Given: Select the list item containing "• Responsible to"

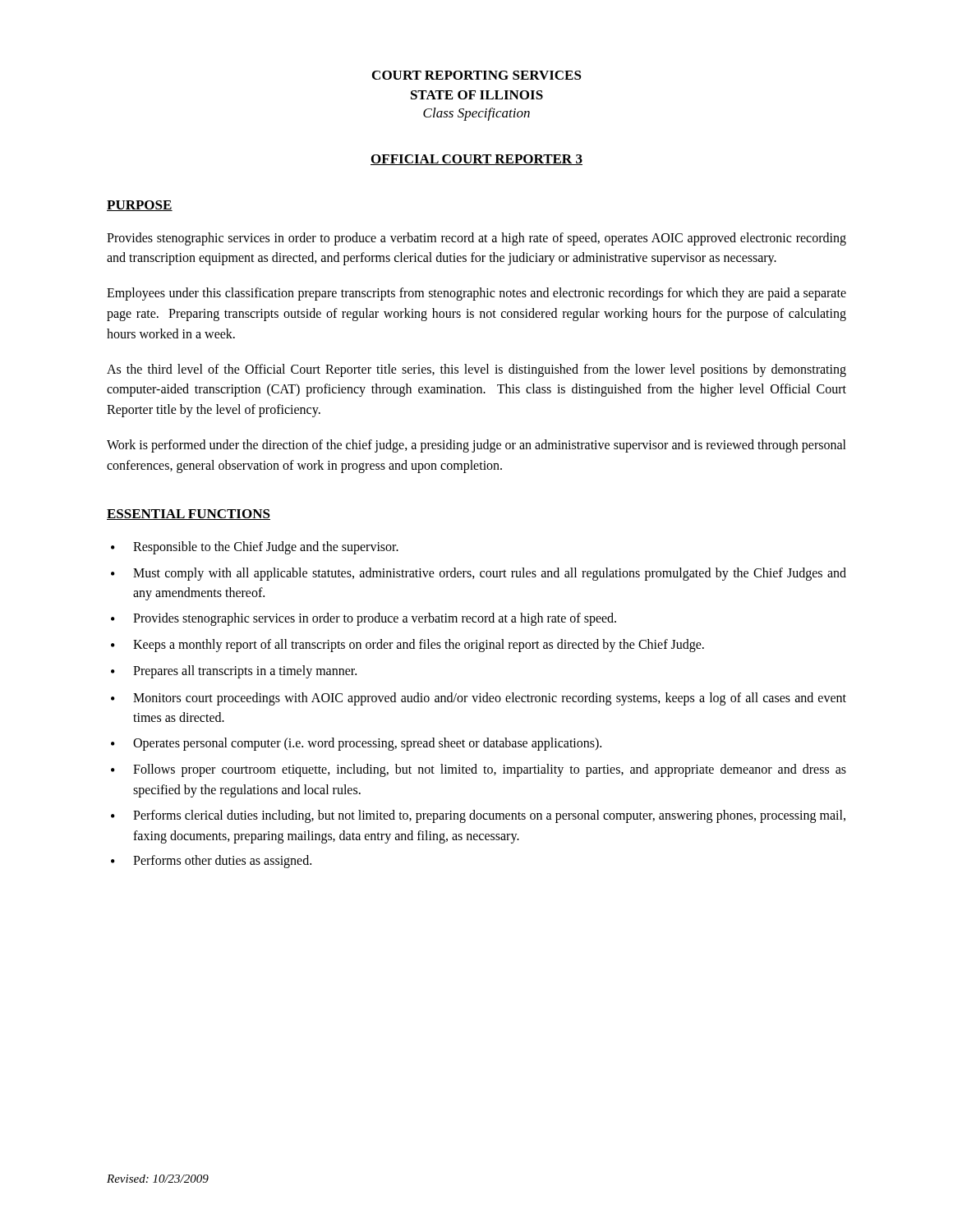Looking at the screenshot, I should 255,548.
